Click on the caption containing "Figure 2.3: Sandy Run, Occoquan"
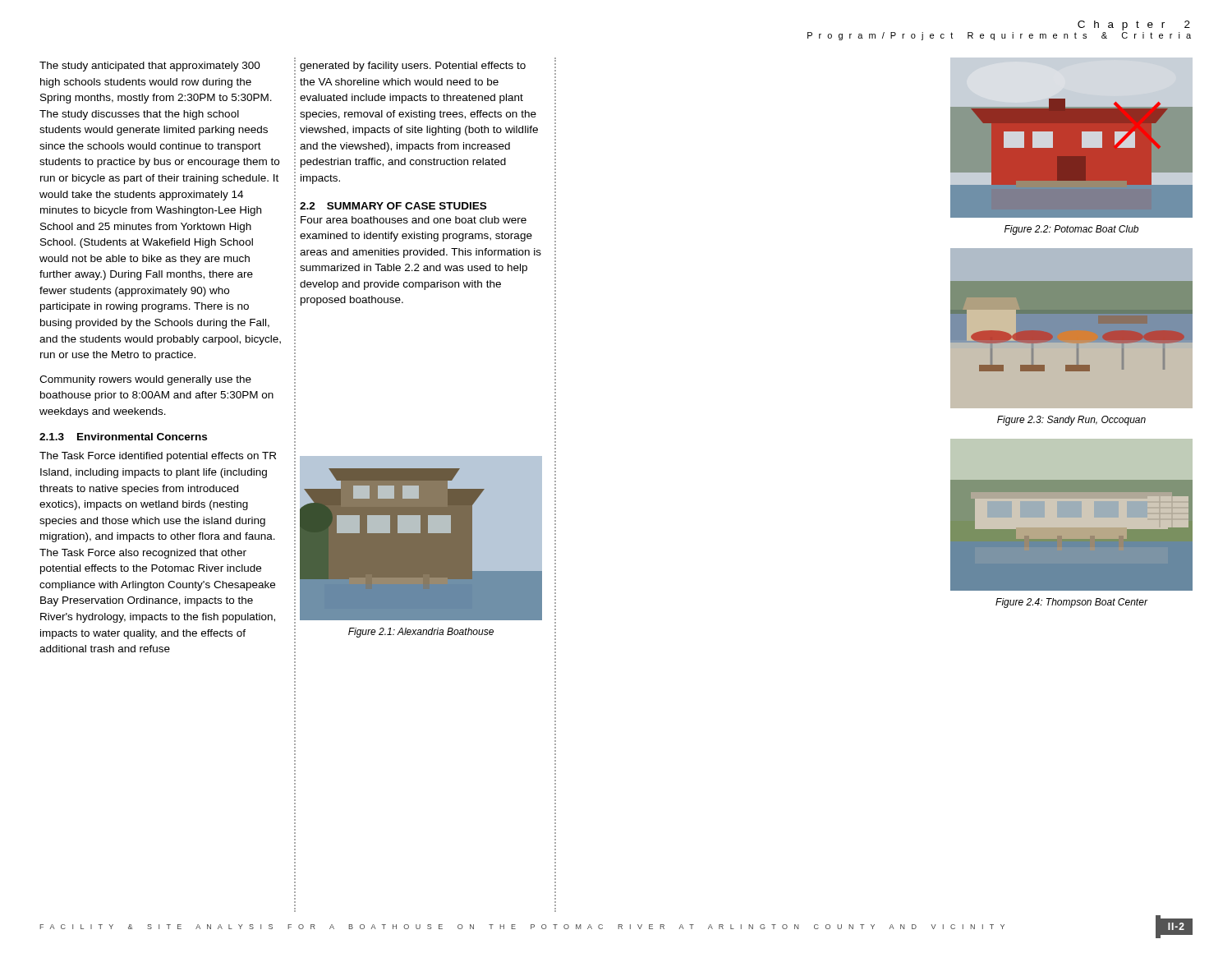The height and width of the screenshot is (953, 1232). coord(1071,420)
